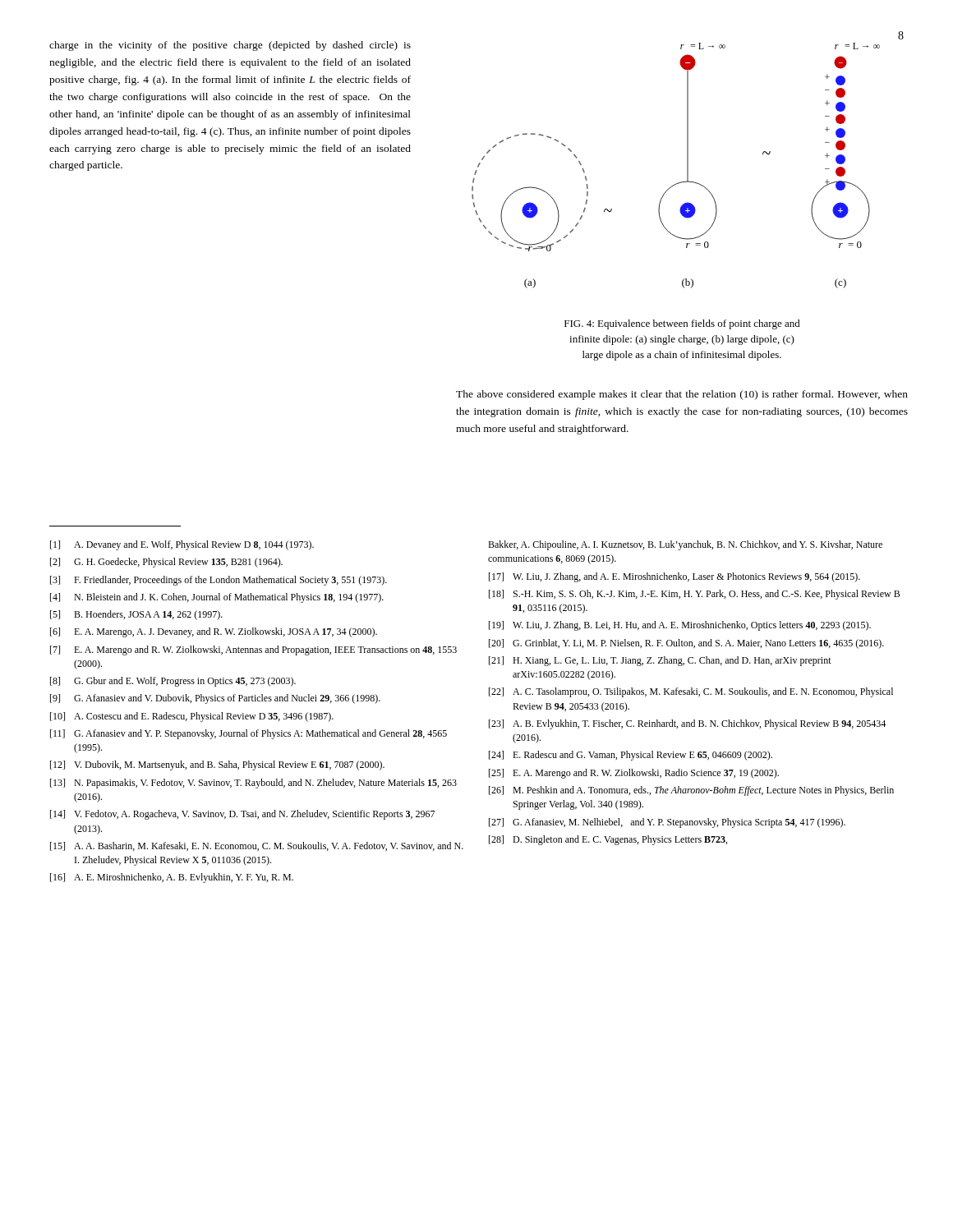The width and height of the screenshot is (953, 1232).
Task: Where is the passage that starts "[4]N. Bleistein and J. K."?
Action: [x=257, y=597]
